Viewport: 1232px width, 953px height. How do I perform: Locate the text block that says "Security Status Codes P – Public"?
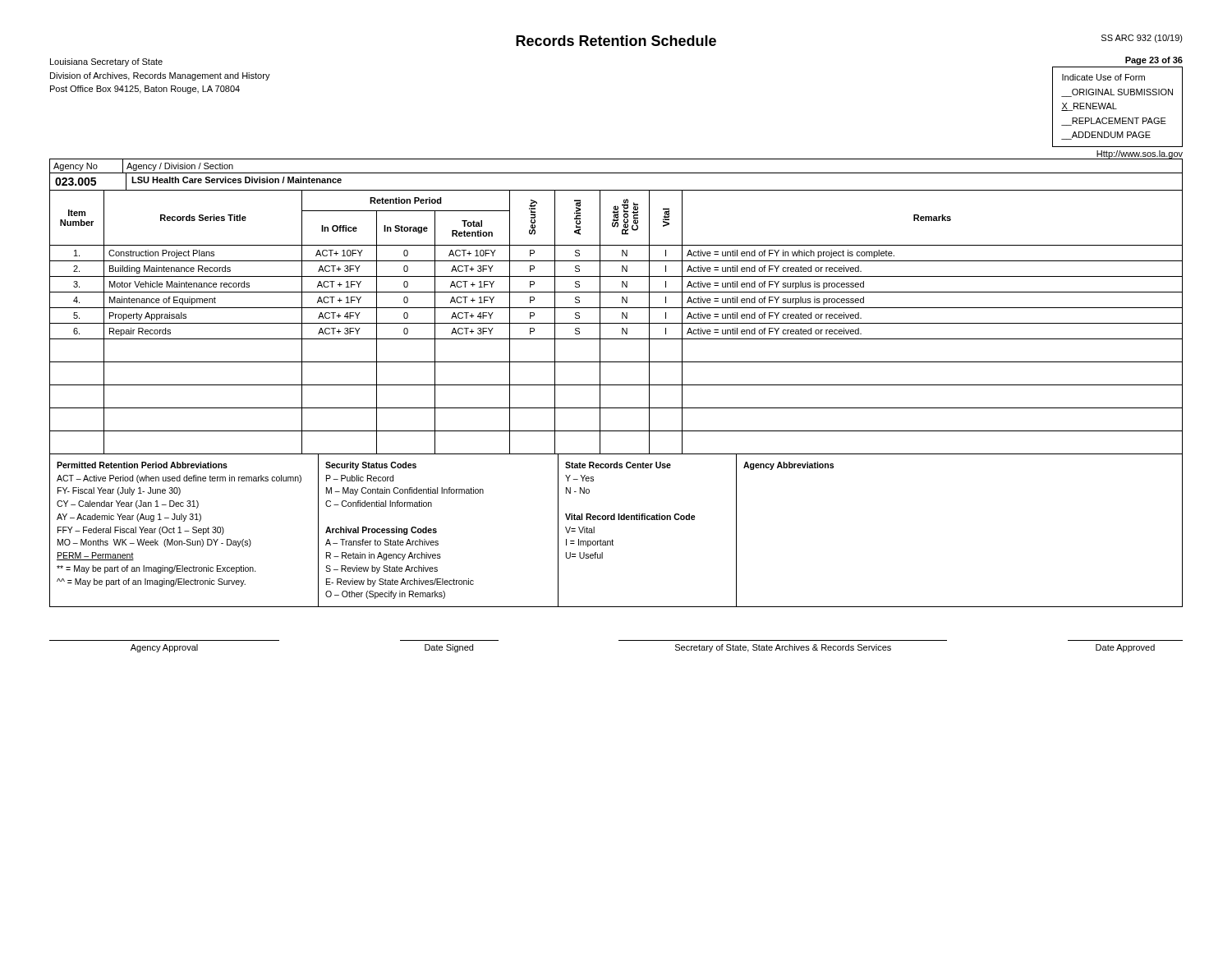pyautogui.click(x=438, y=529)
